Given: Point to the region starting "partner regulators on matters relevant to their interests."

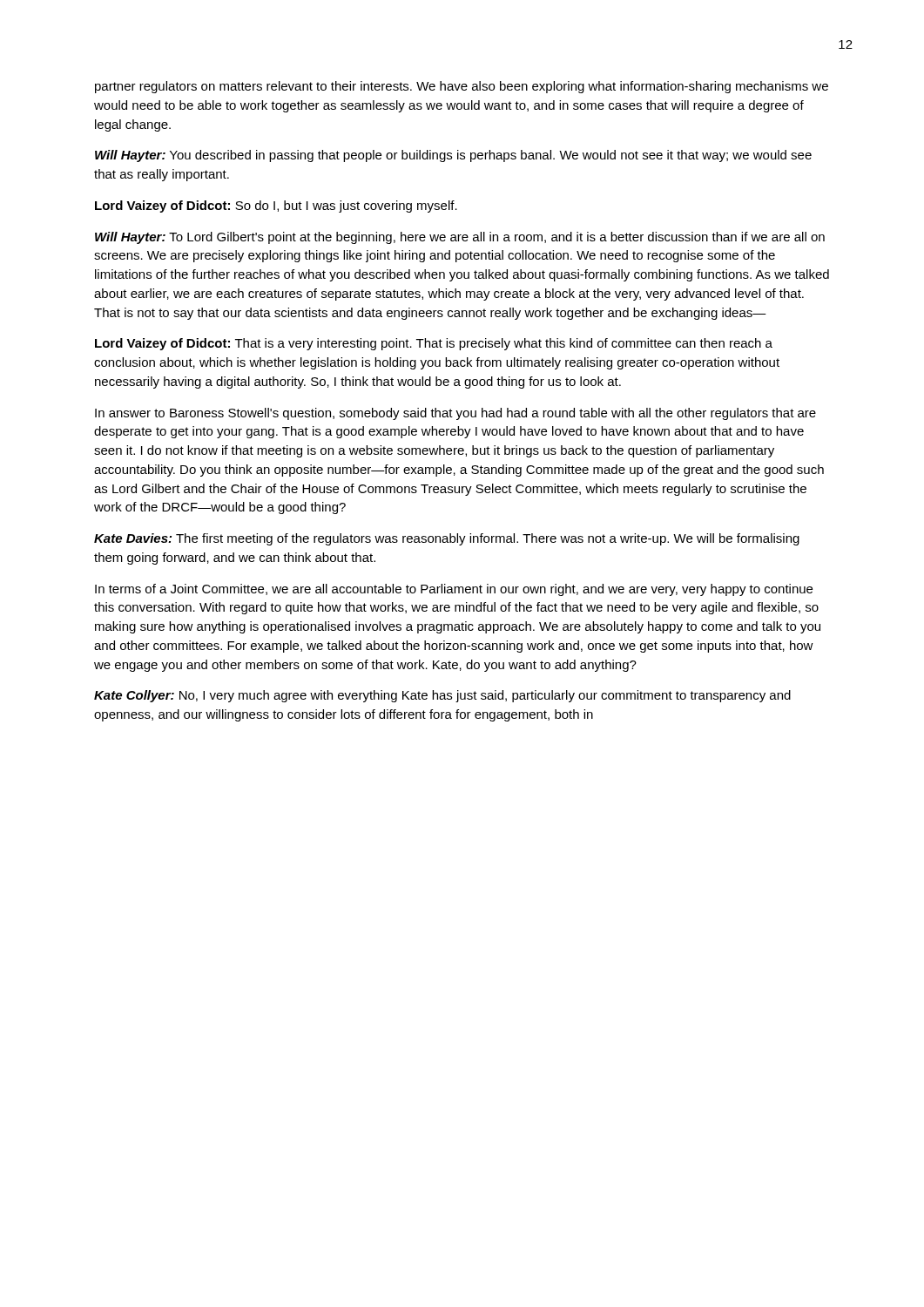Looking at the screenshot, I should pos(461,105).
